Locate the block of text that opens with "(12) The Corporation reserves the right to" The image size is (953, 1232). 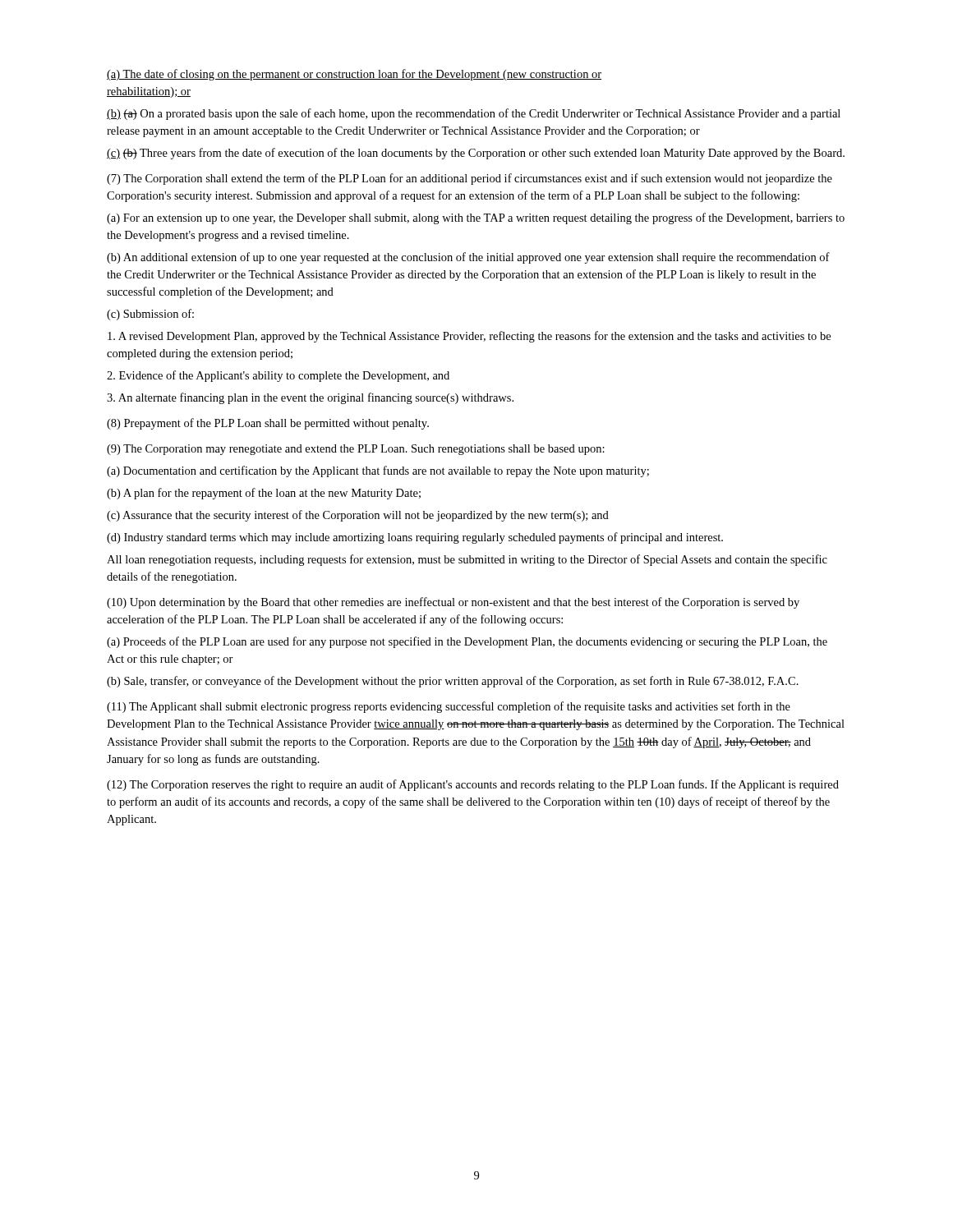tap(476, 802)
